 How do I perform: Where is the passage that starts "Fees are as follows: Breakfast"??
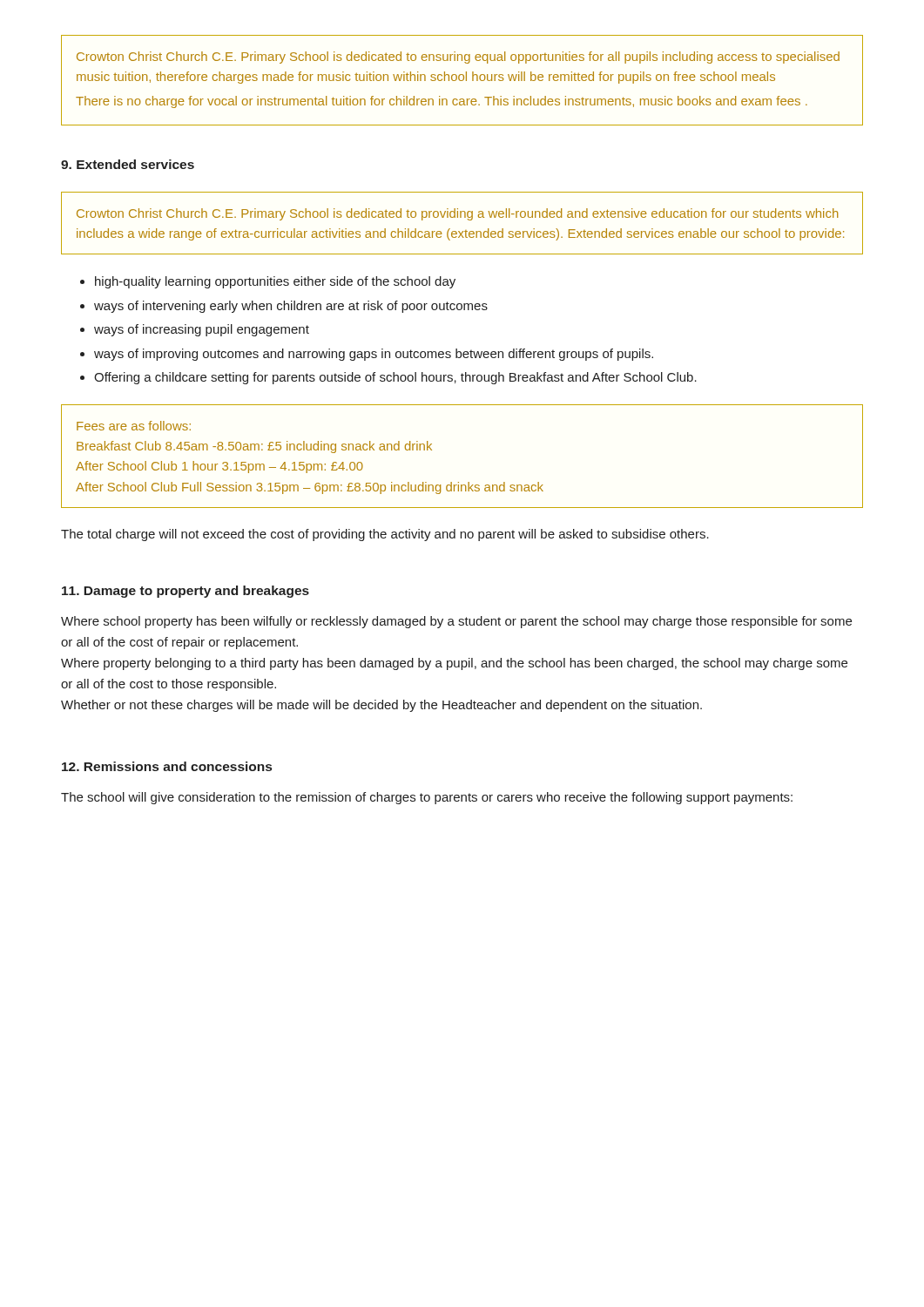pyautogui.click(x=134, y=426)
